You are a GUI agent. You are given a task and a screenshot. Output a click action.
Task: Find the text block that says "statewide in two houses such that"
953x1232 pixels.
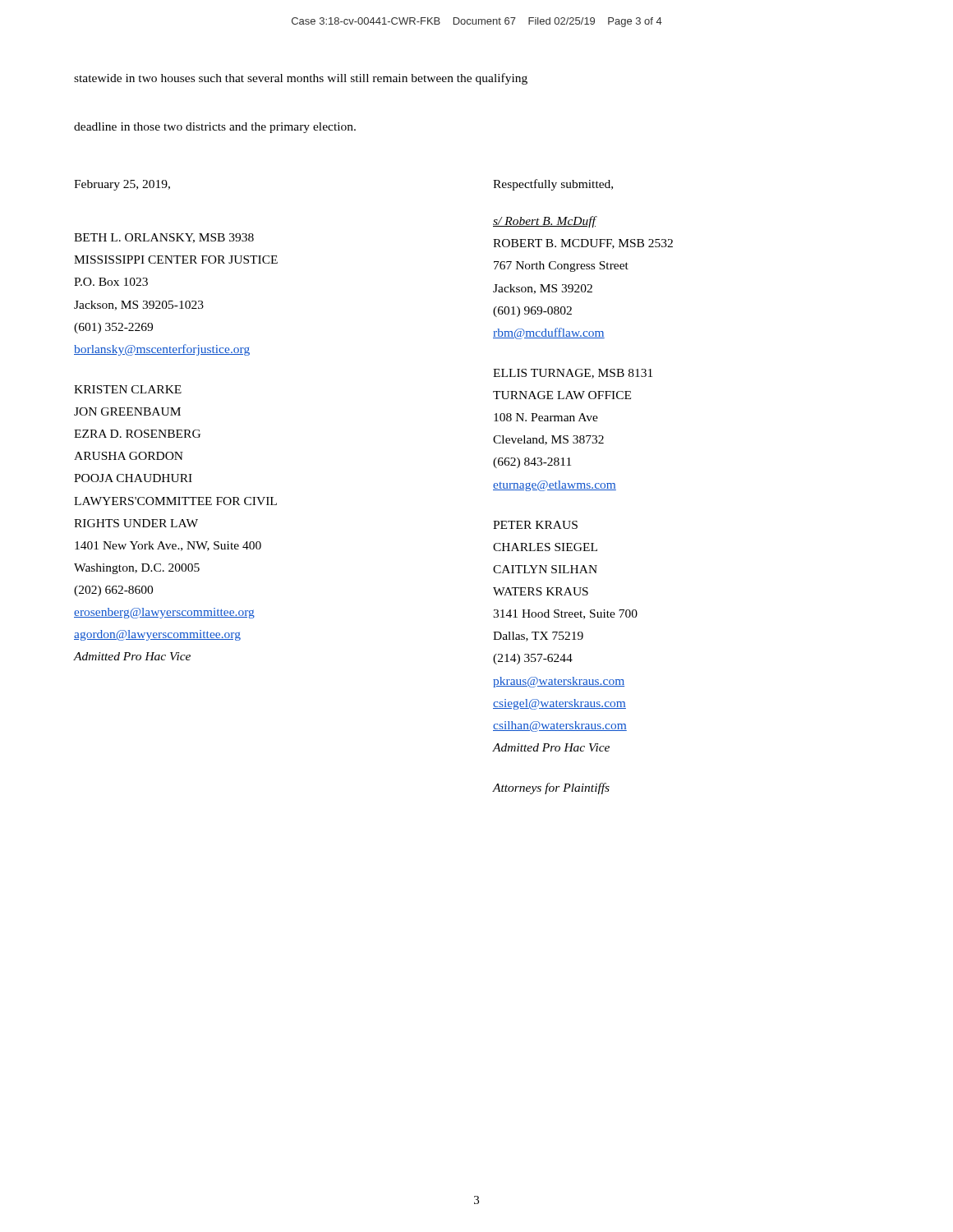coord(301,79)
